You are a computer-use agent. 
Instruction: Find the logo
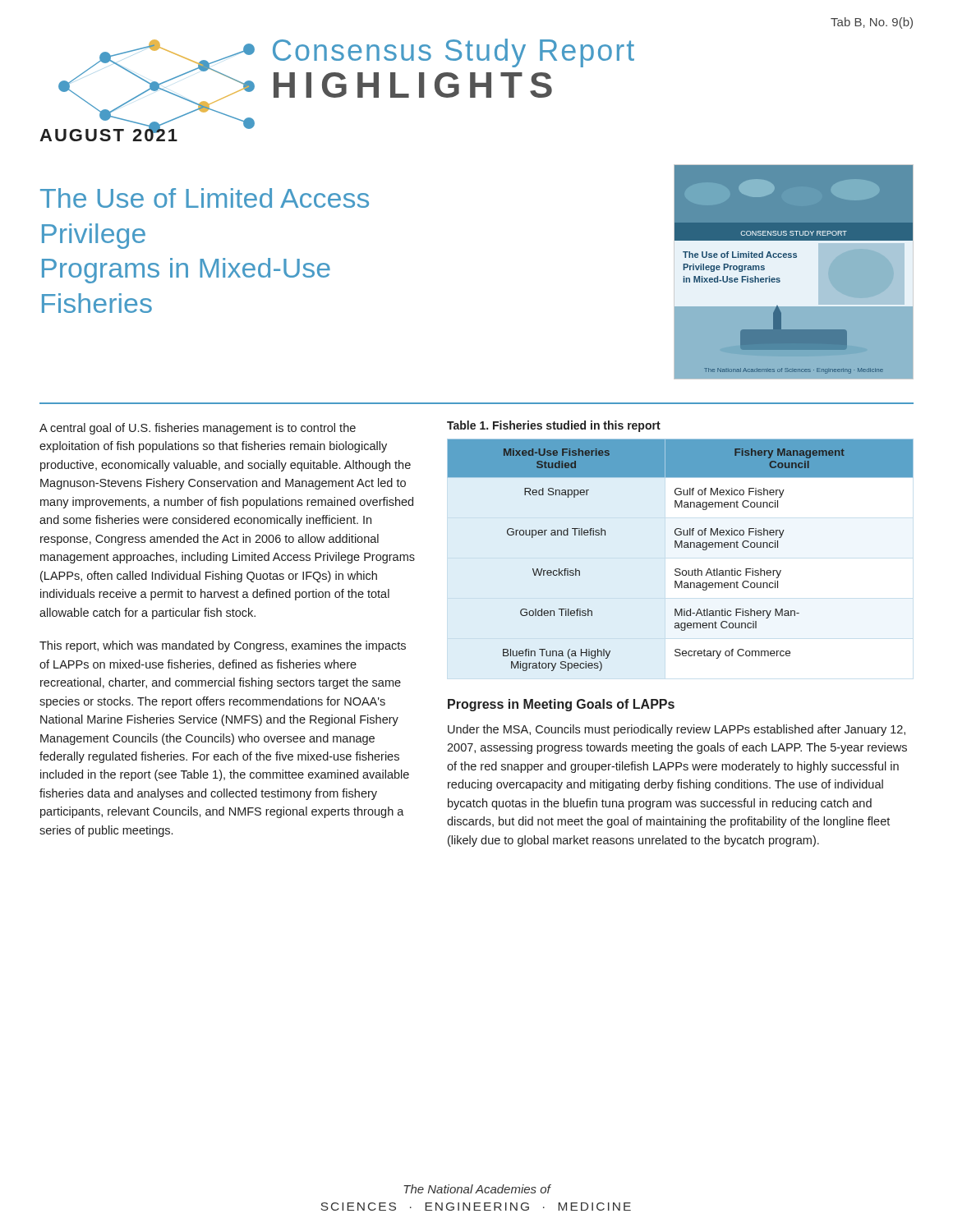[x=159, y=86]
